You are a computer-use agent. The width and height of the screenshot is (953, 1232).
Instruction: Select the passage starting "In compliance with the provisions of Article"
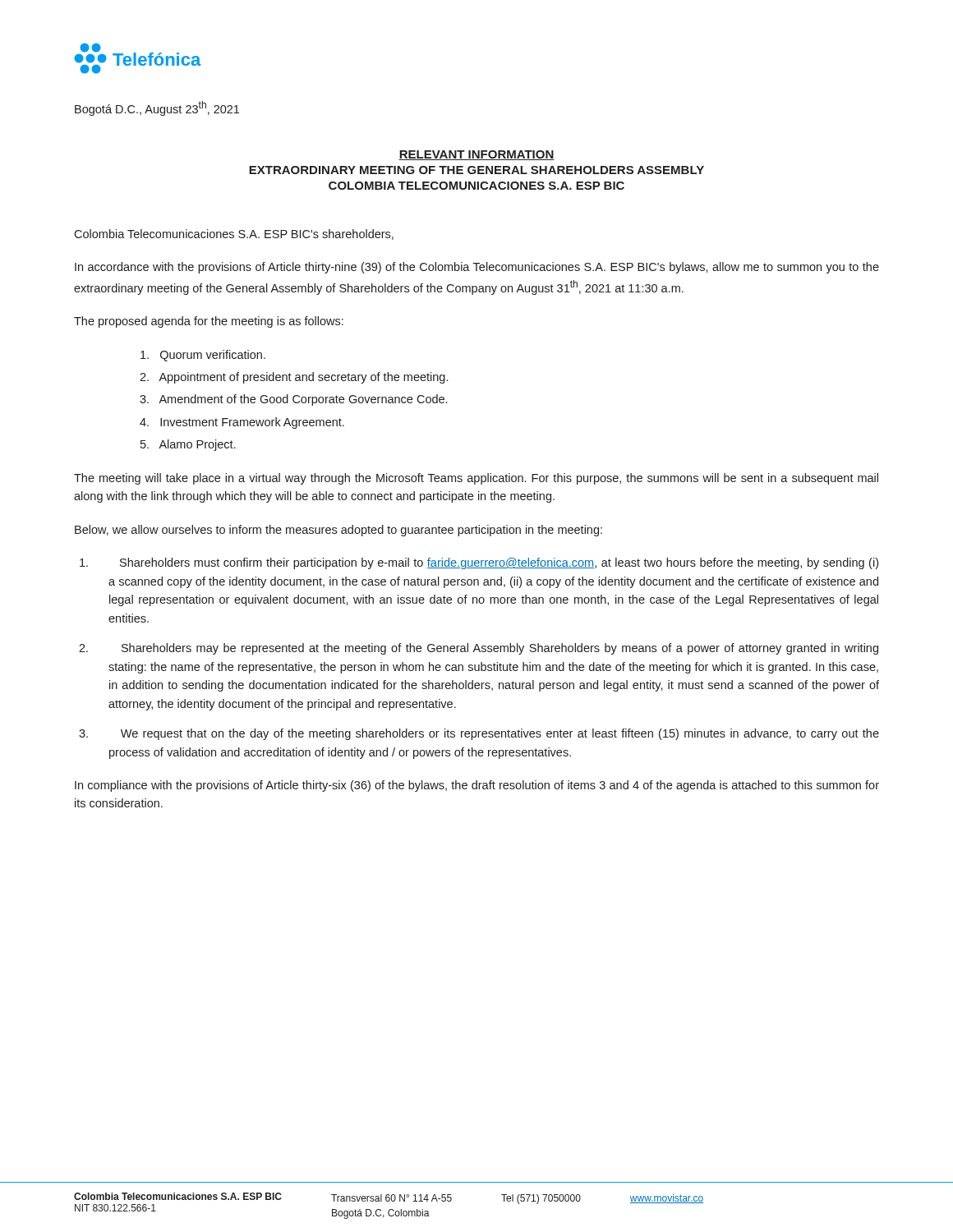[x=476, y=794]
